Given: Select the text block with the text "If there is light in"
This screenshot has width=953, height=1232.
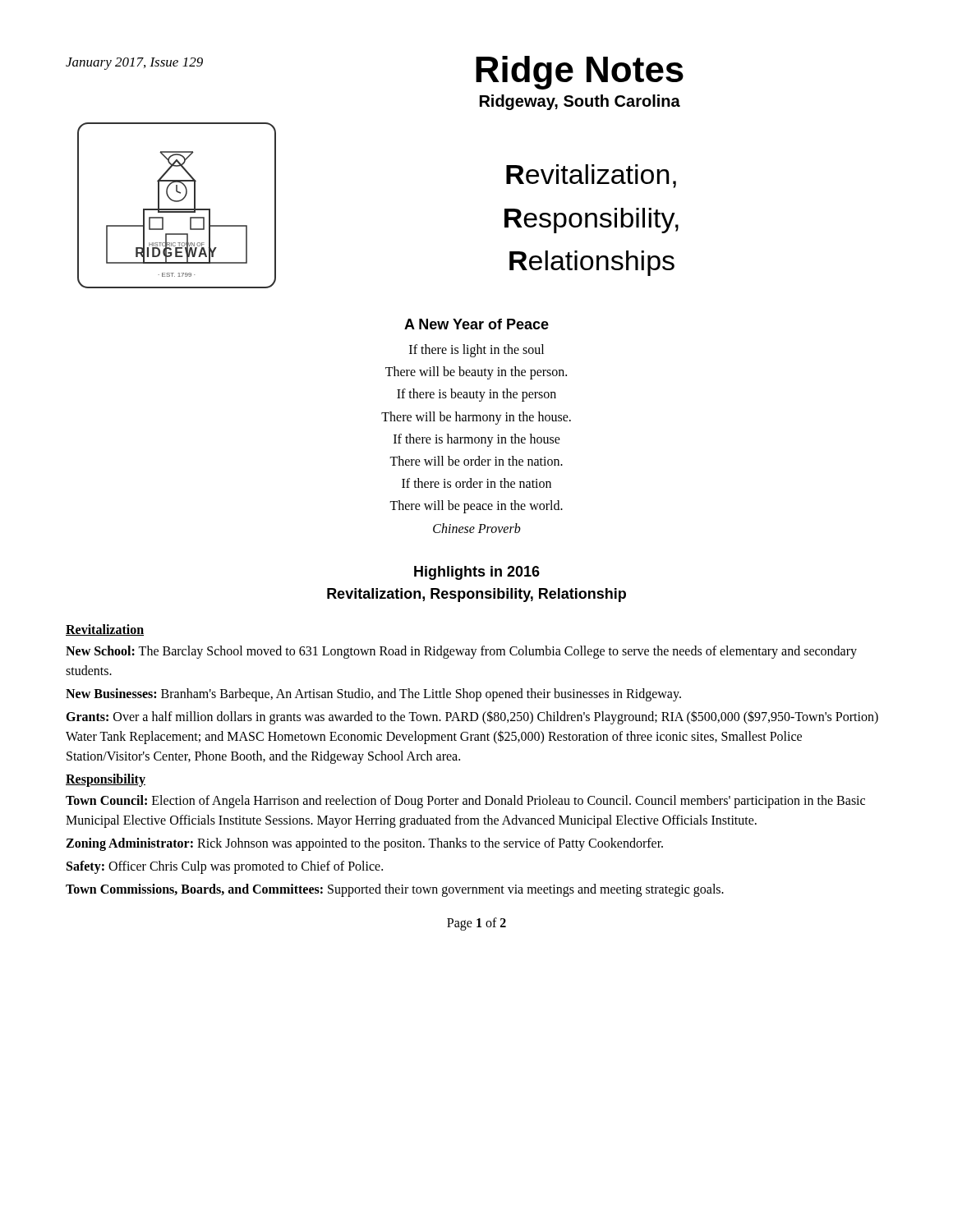Looking at the screenshot, I should [x=476, y=439].
